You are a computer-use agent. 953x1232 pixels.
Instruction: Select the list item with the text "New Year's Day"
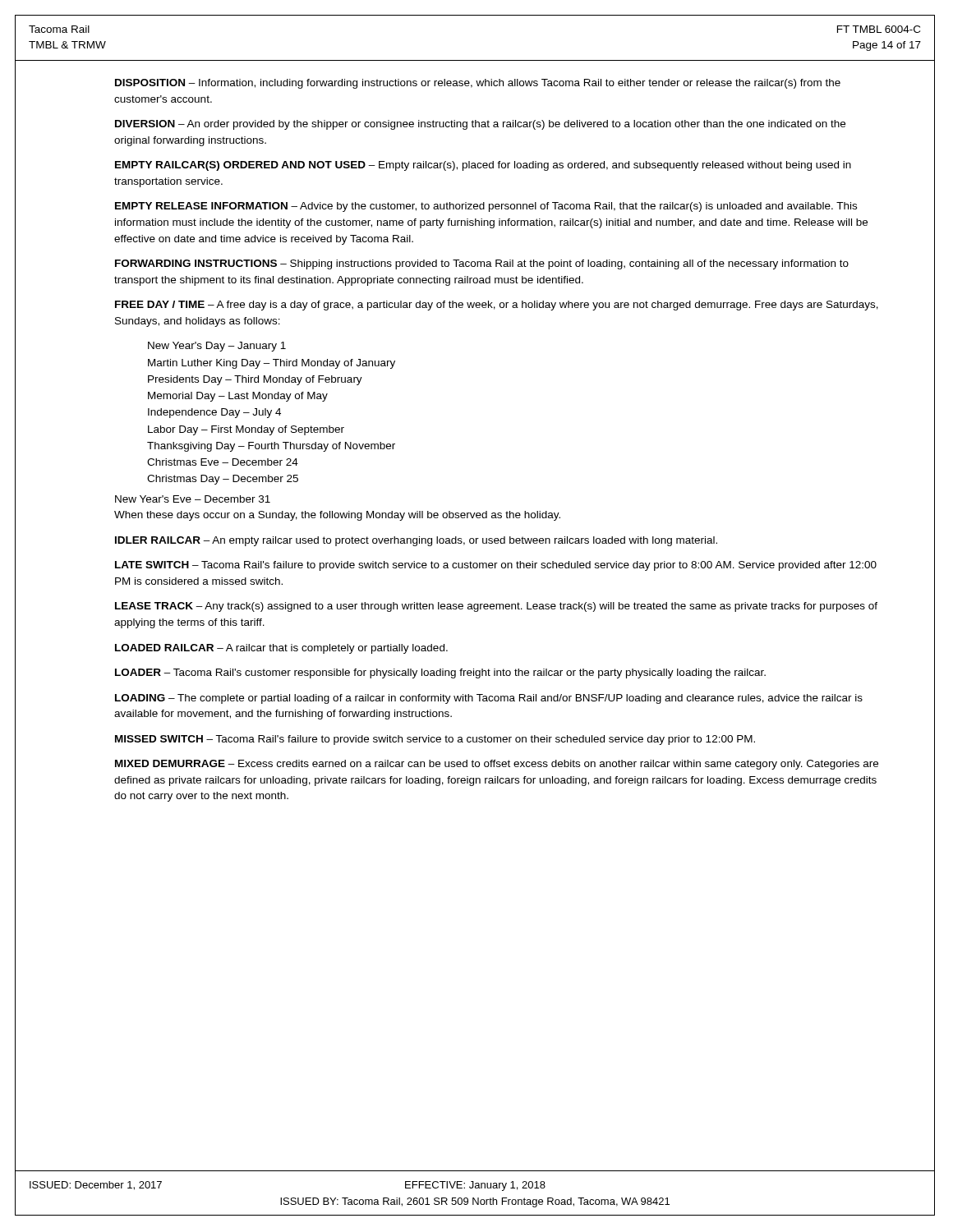point(217,346)
